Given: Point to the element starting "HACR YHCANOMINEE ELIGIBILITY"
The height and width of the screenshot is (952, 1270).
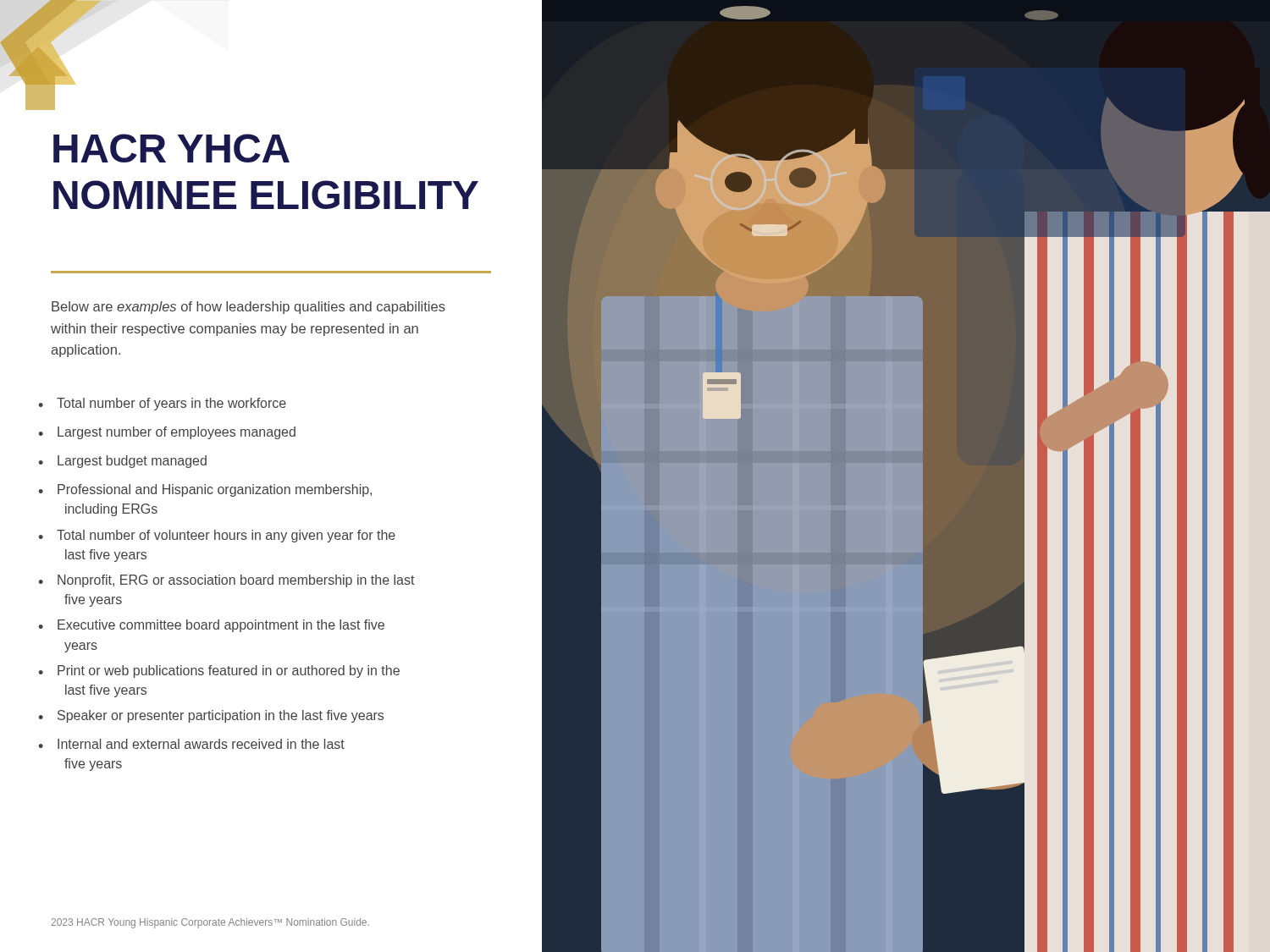Looking at the screenshot, I should (x=275, y=172).
